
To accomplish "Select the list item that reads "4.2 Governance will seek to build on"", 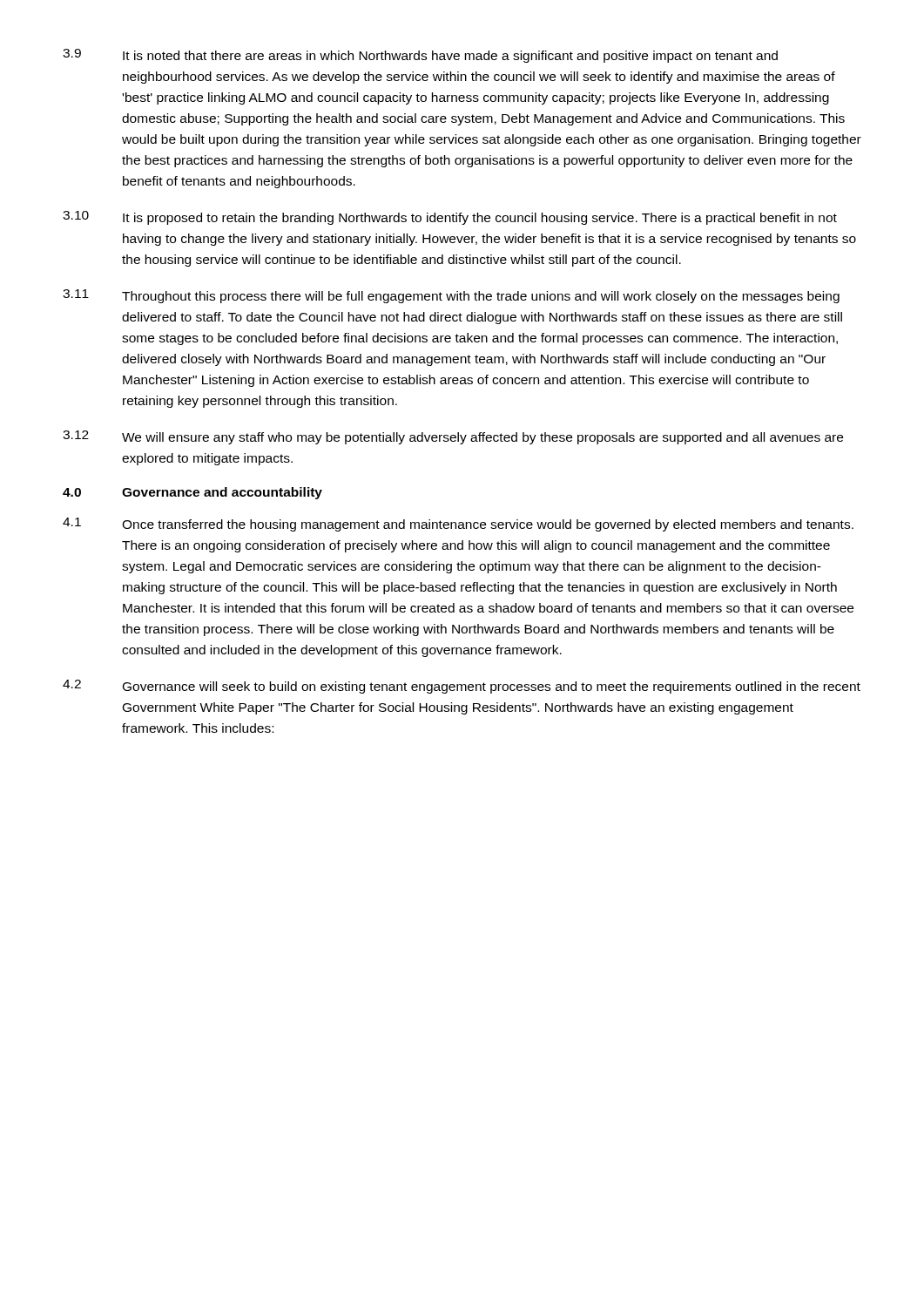I will (x=462, y=708).
